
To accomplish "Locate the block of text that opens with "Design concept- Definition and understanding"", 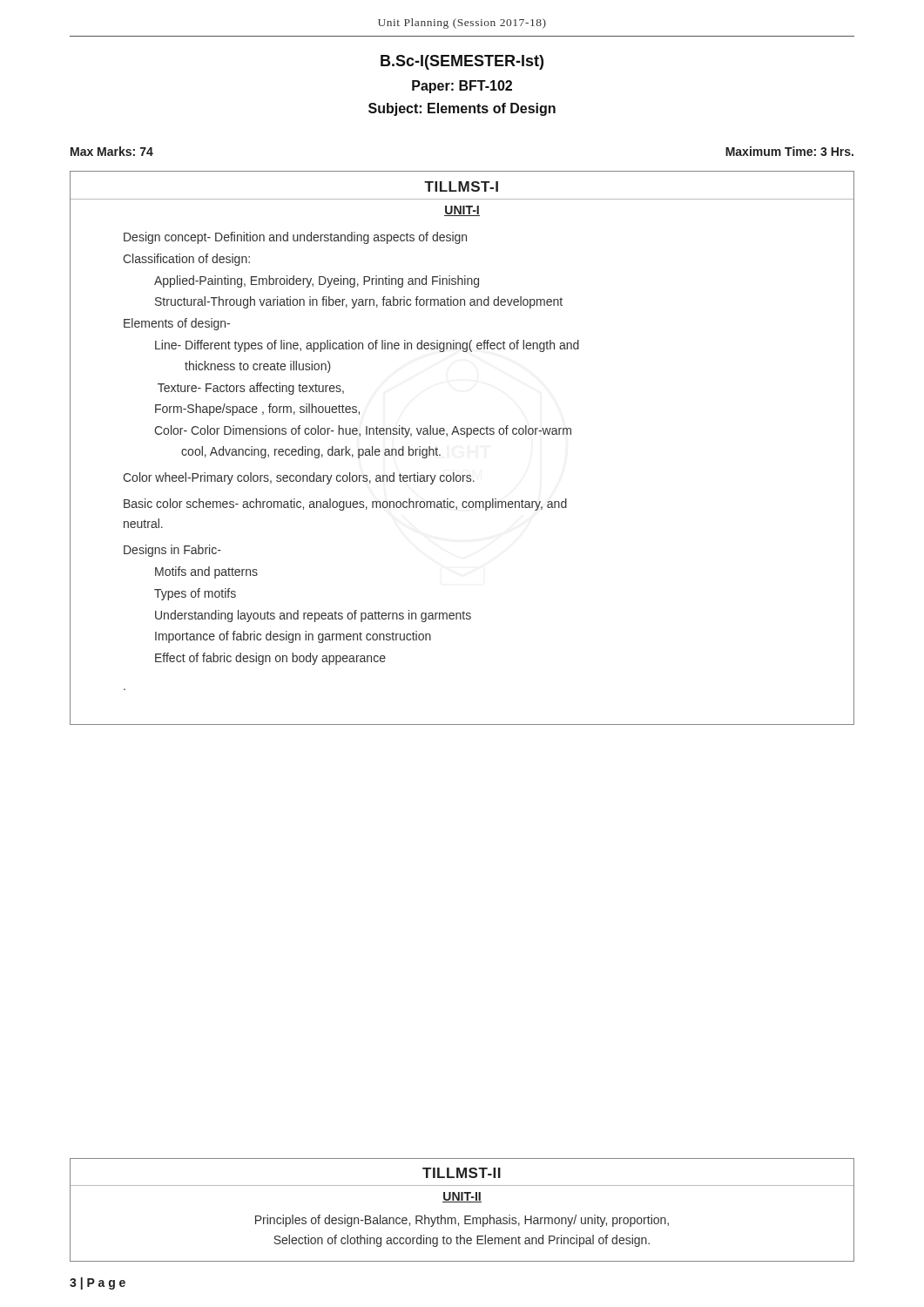I will pyautogui.click(x=295, y=237).
